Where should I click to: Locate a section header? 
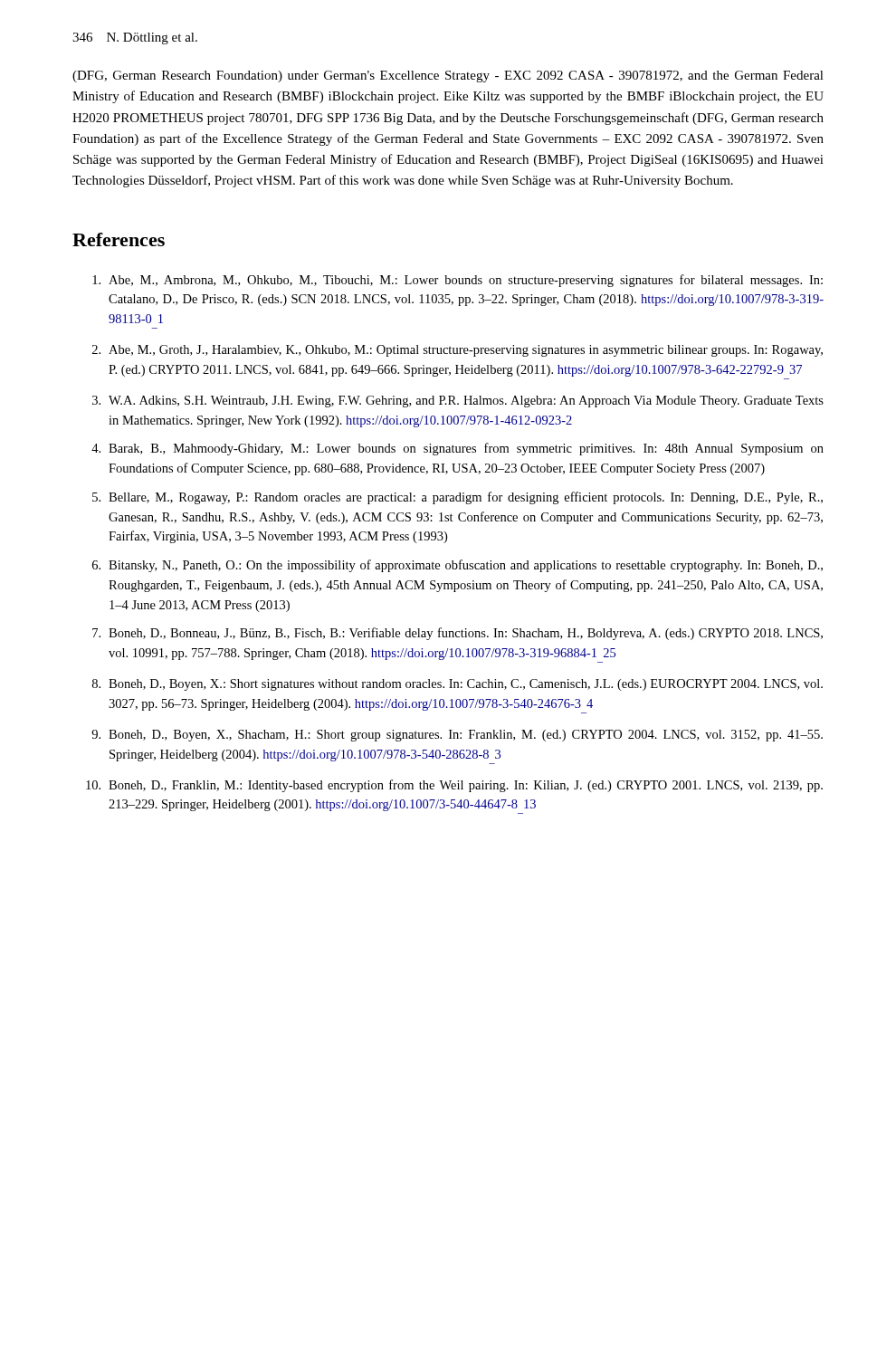pos(119,239)
